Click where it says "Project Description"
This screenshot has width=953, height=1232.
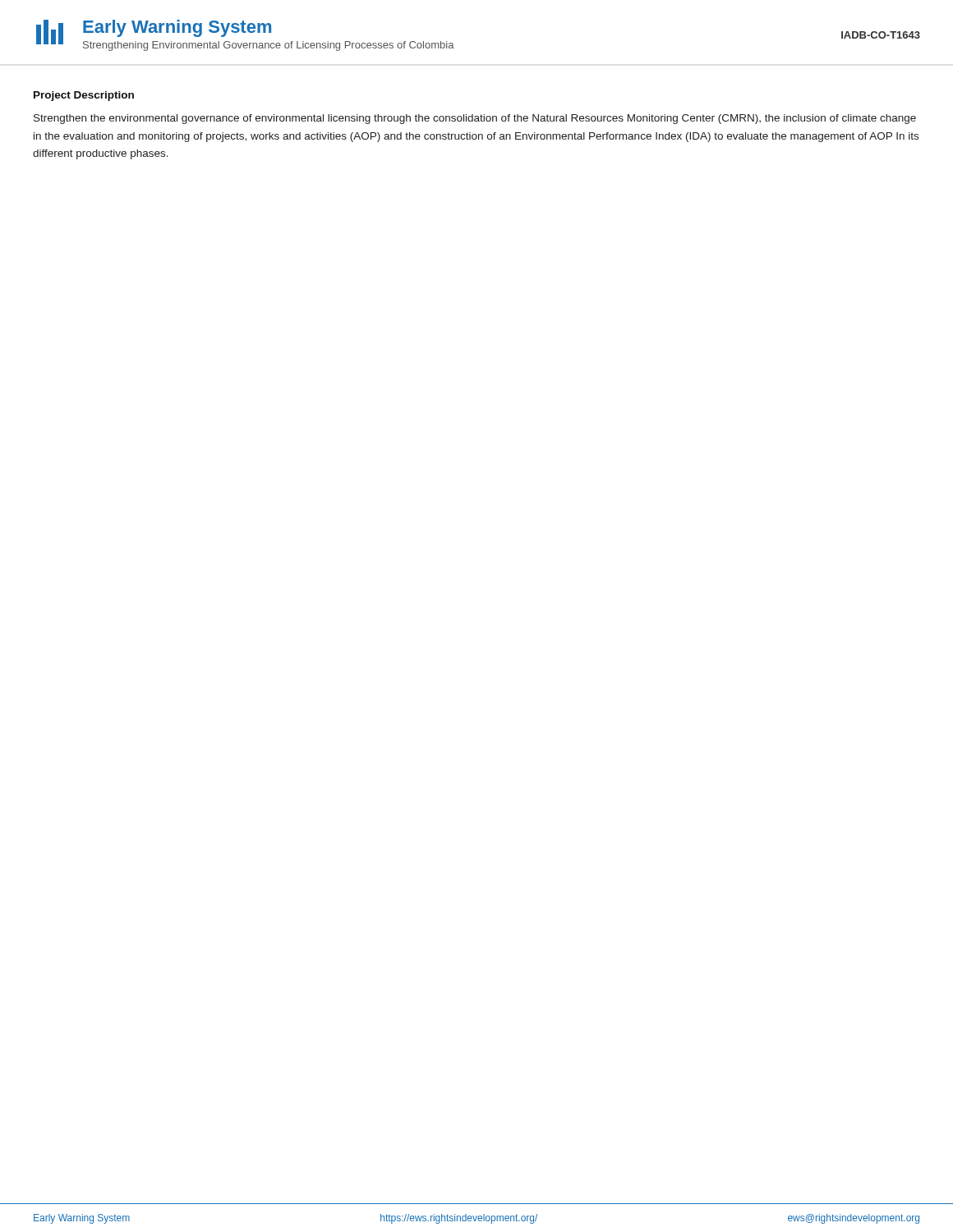[84, 95]
